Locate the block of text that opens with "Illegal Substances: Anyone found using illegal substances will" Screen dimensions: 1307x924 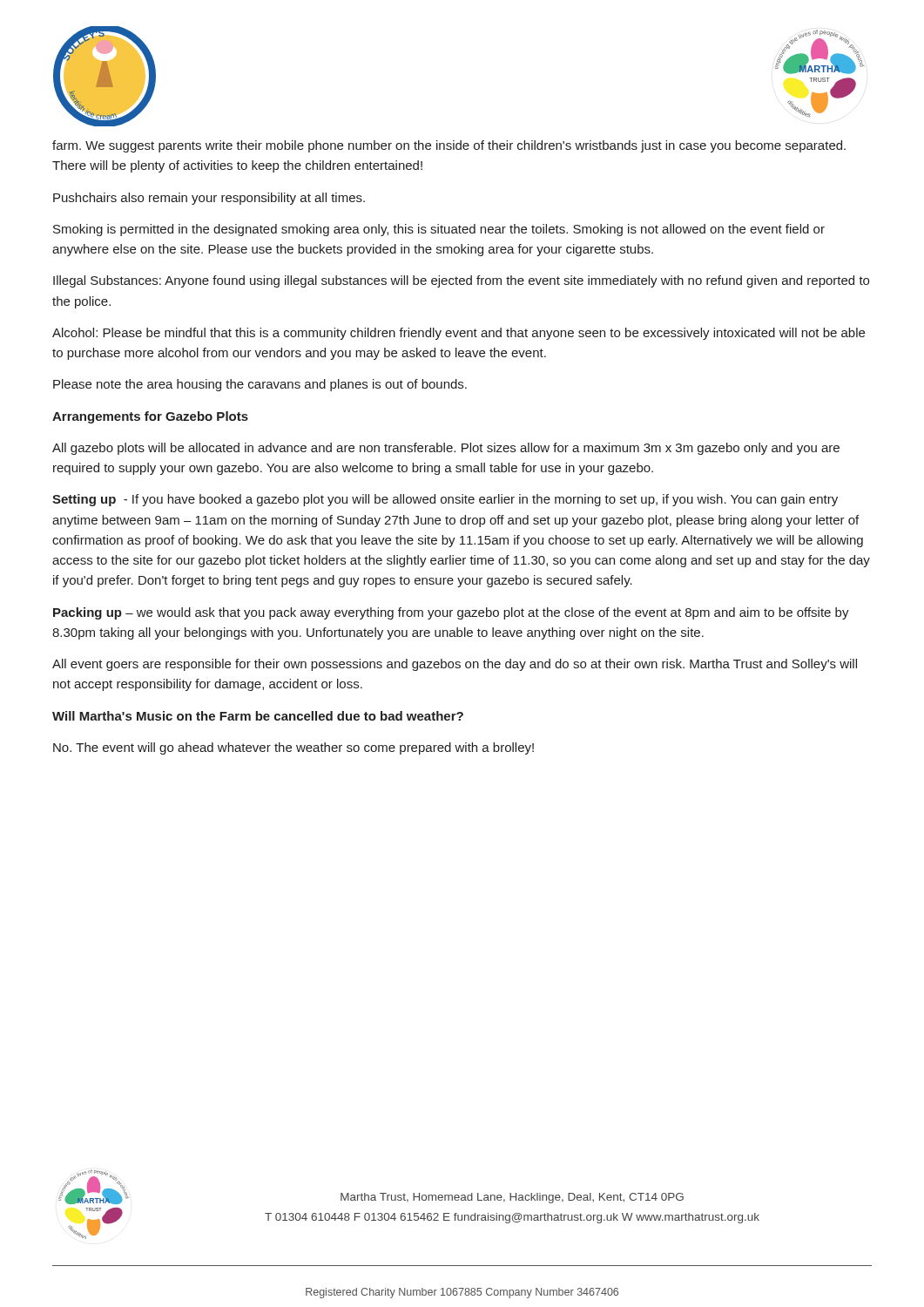(x=462, y=291)
